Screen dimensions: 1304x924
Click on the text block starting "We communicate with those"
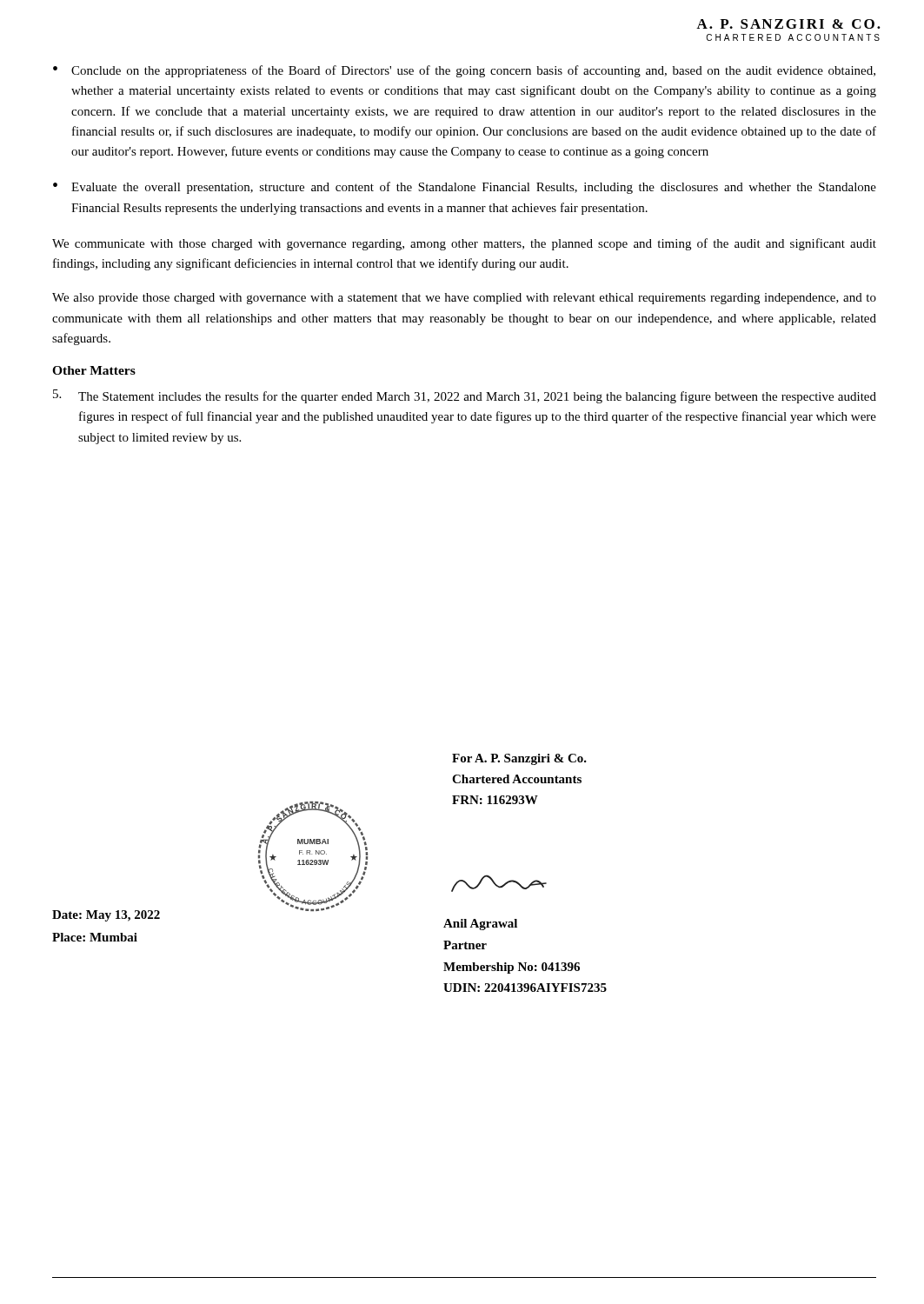click(x=464, y=253)
